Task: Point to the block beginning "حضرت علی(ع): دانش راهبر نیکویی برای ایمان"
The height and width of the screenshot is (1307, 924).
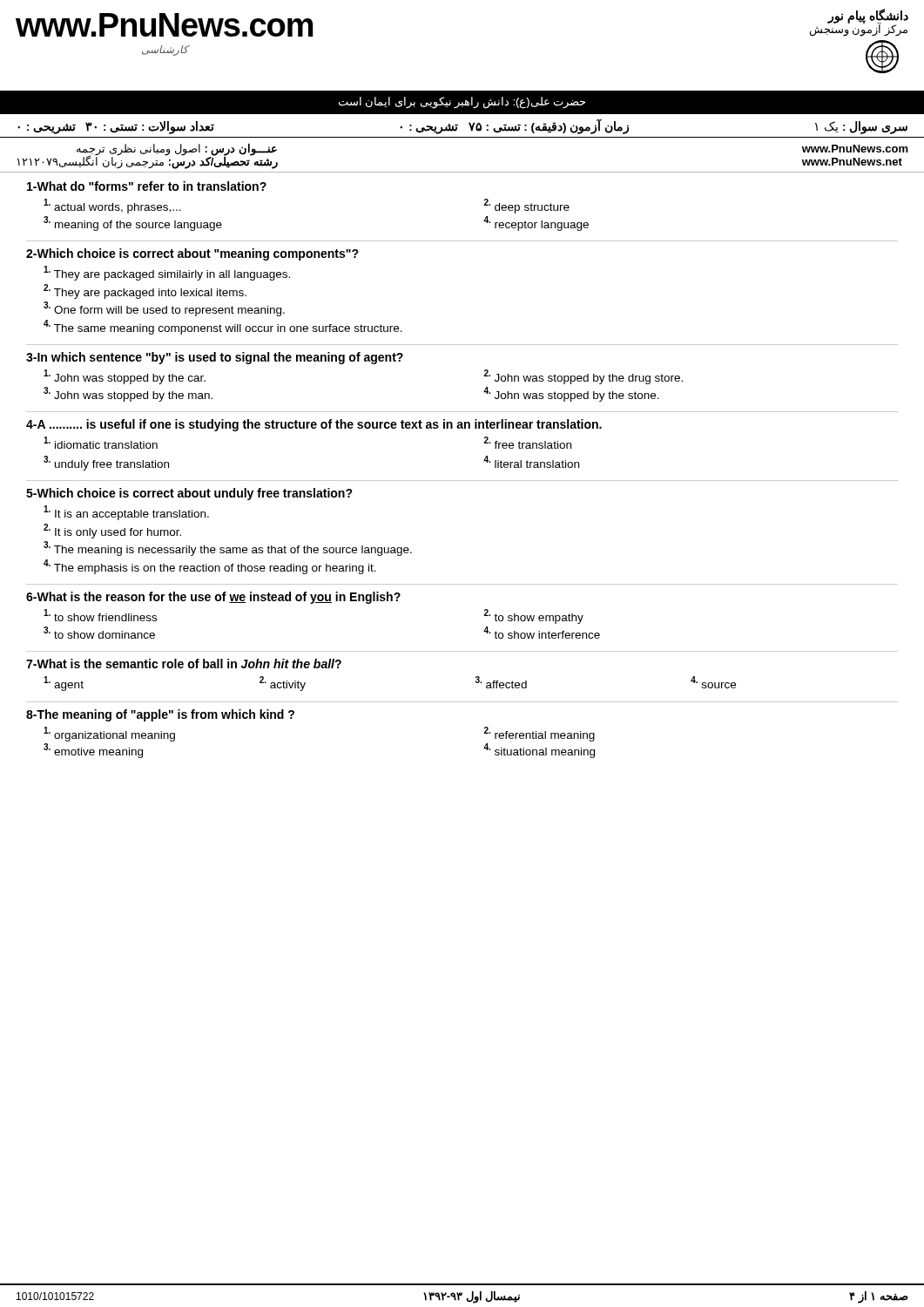Action: point(462,102)
